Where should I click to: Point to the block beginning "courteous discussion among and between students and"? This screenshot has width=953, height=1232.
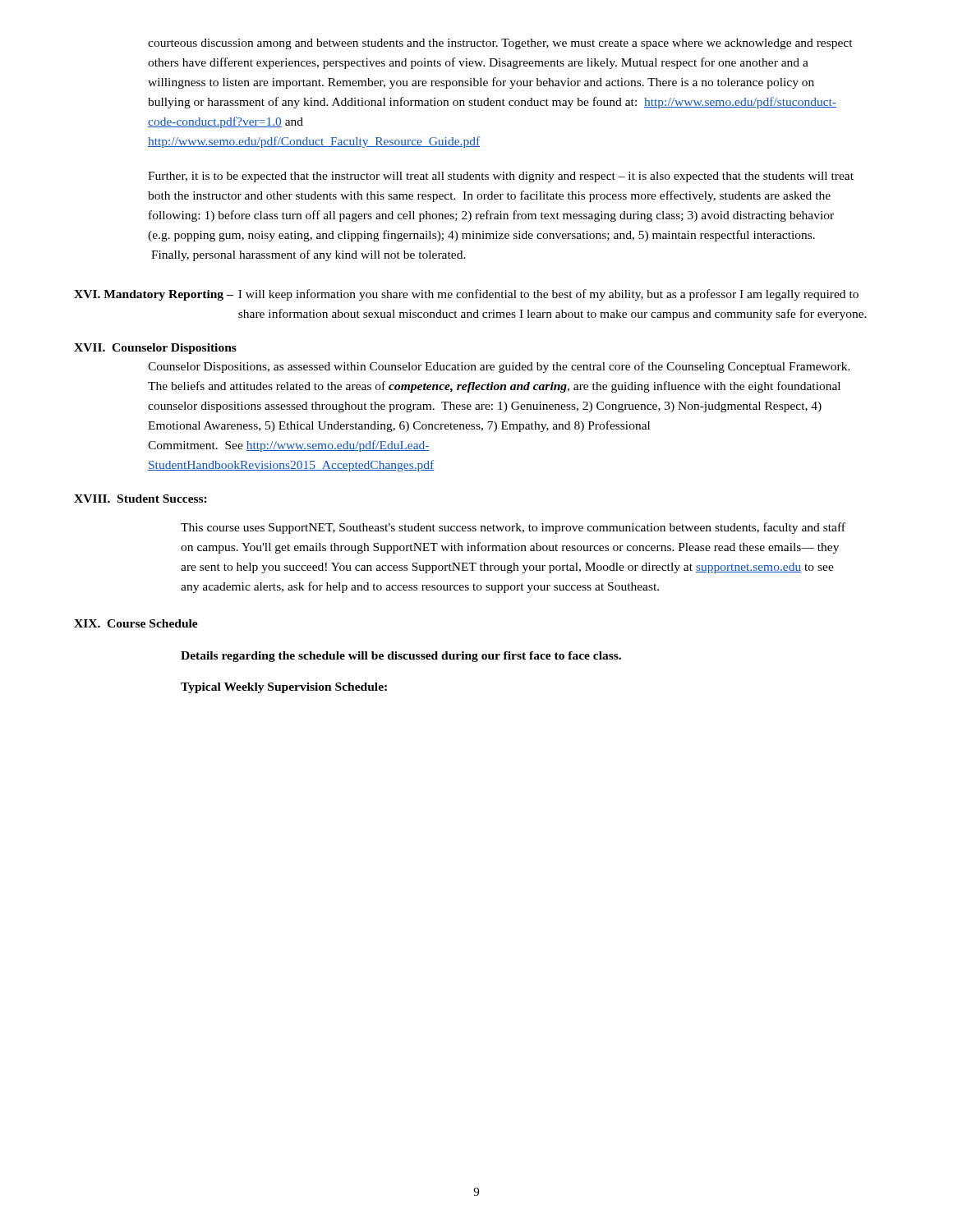click(x=500, y=92)
